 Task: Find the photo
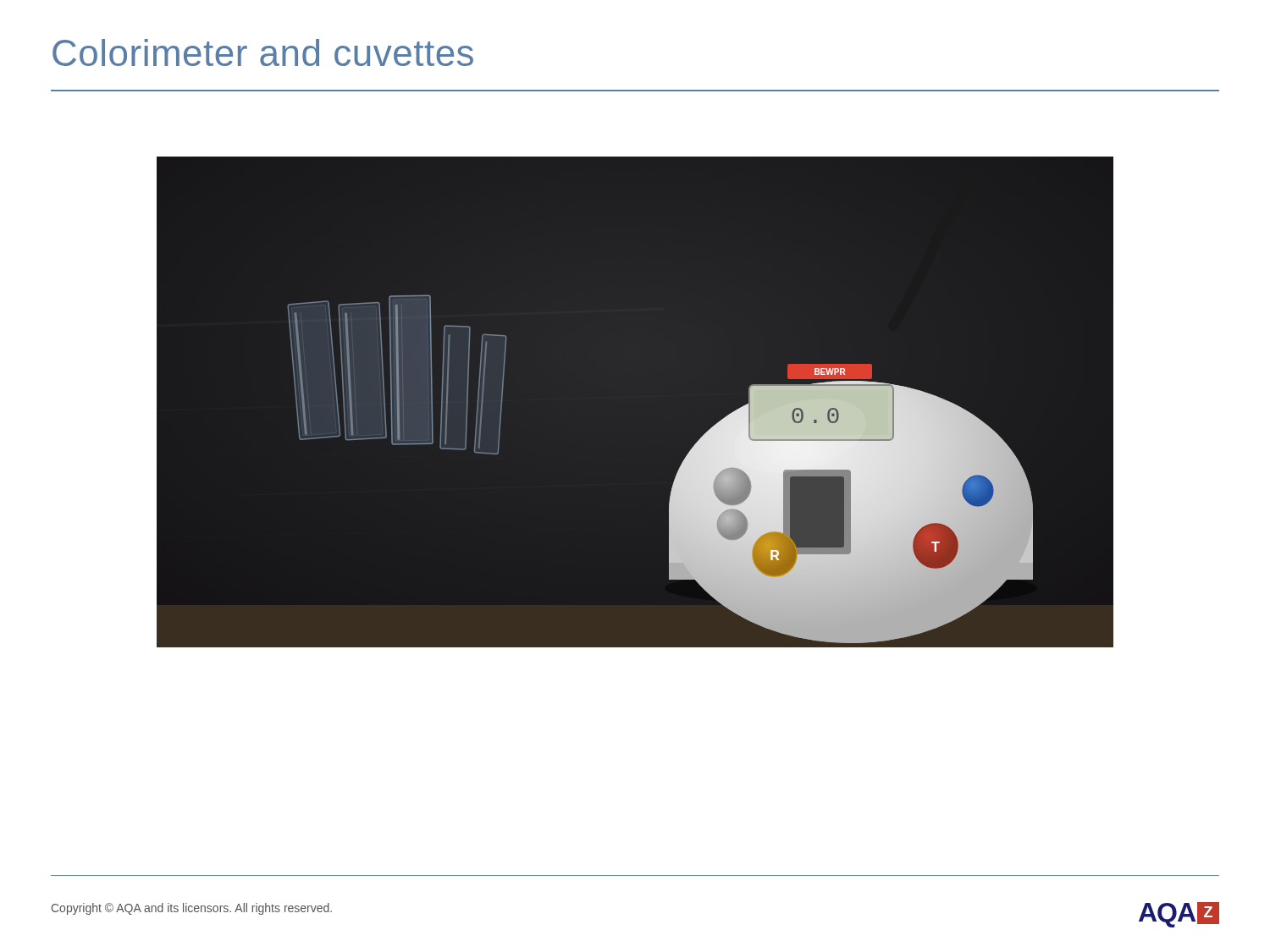click(x=635, y=402)
